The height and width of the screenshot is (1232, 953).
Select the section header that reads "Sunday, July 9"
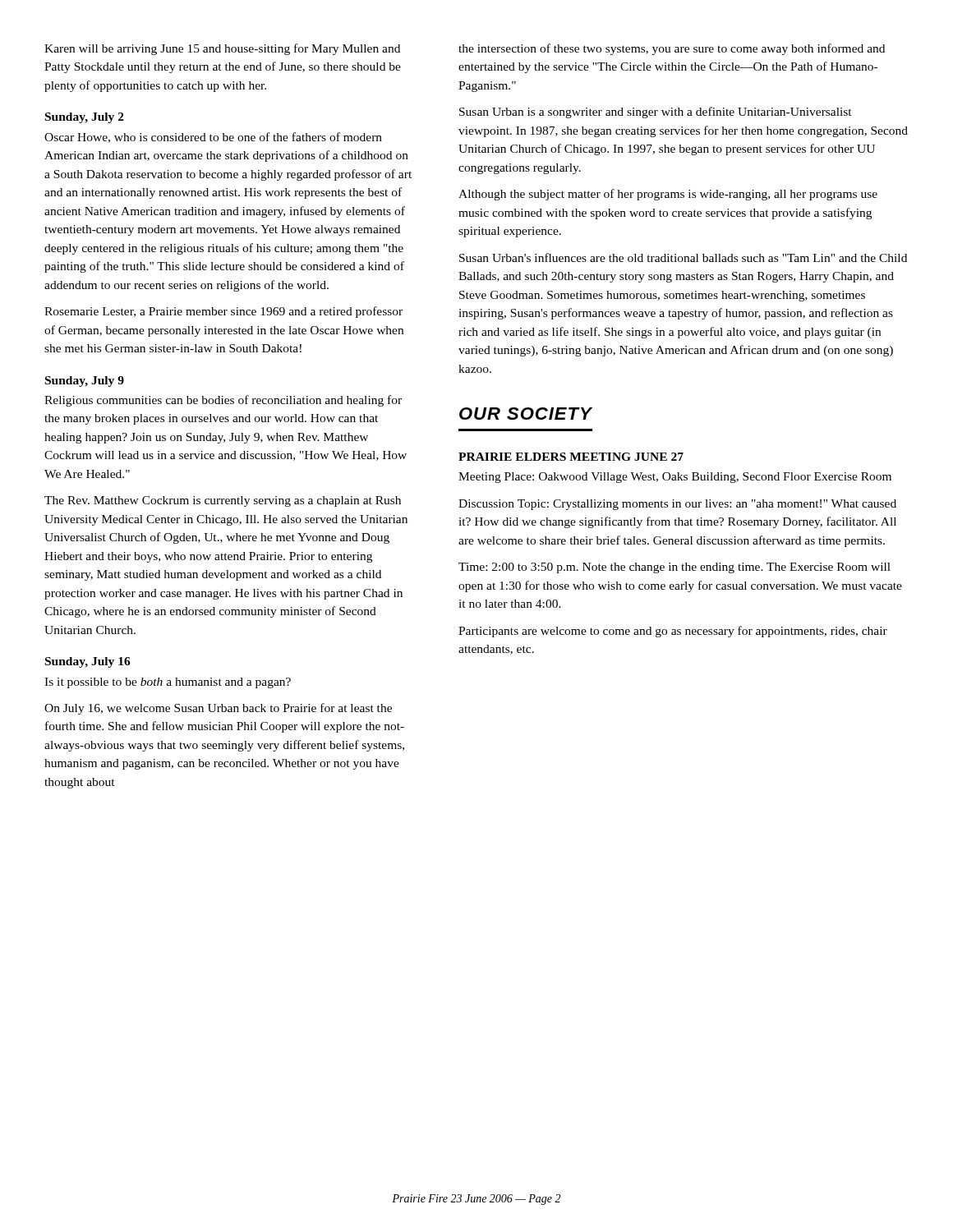click(x=84, y=379)
